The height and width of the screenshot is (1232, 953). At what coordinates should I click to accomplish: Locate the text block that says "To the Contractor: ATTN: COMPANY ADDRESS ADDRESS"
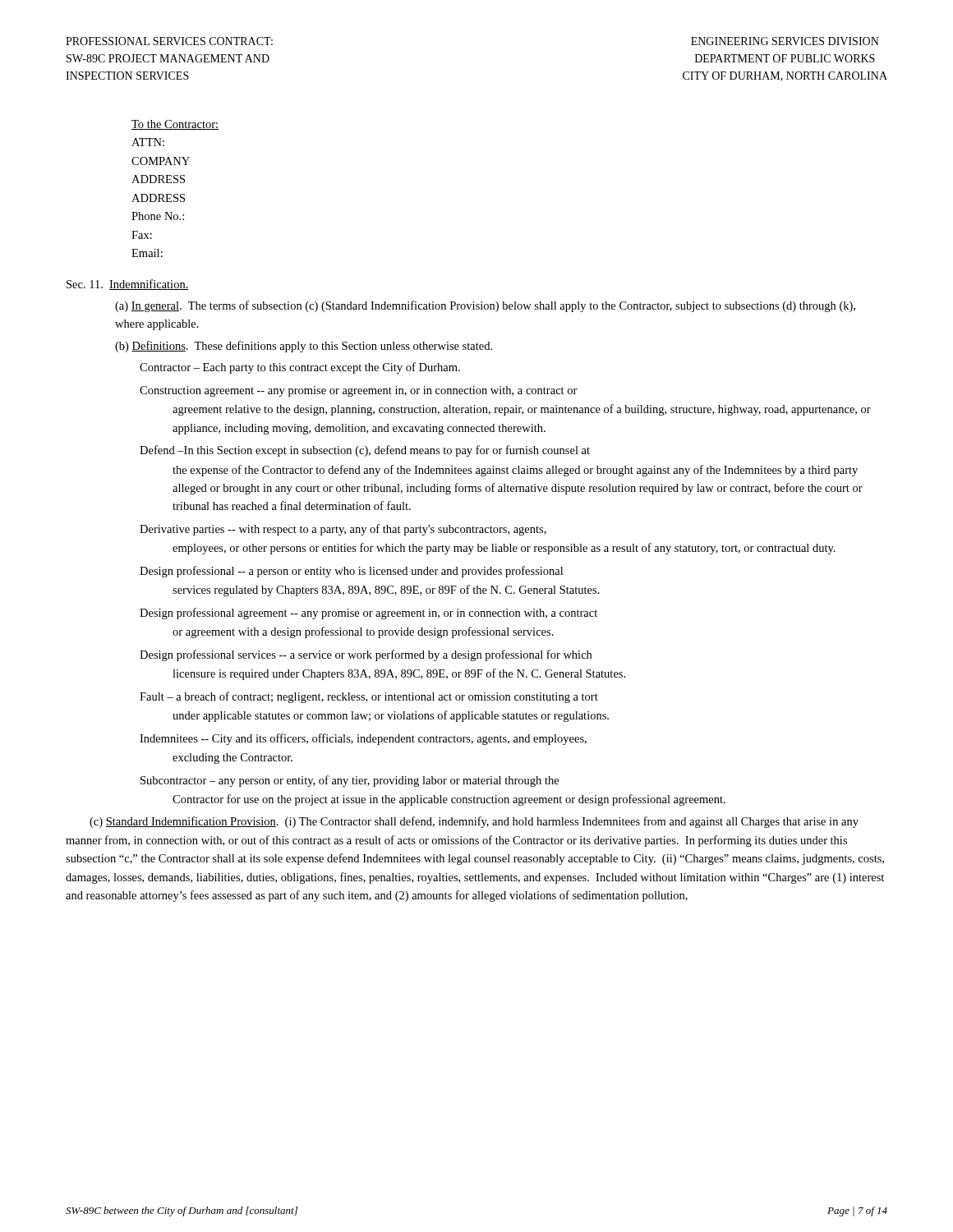pyautogui.click(x=175, y=189)
